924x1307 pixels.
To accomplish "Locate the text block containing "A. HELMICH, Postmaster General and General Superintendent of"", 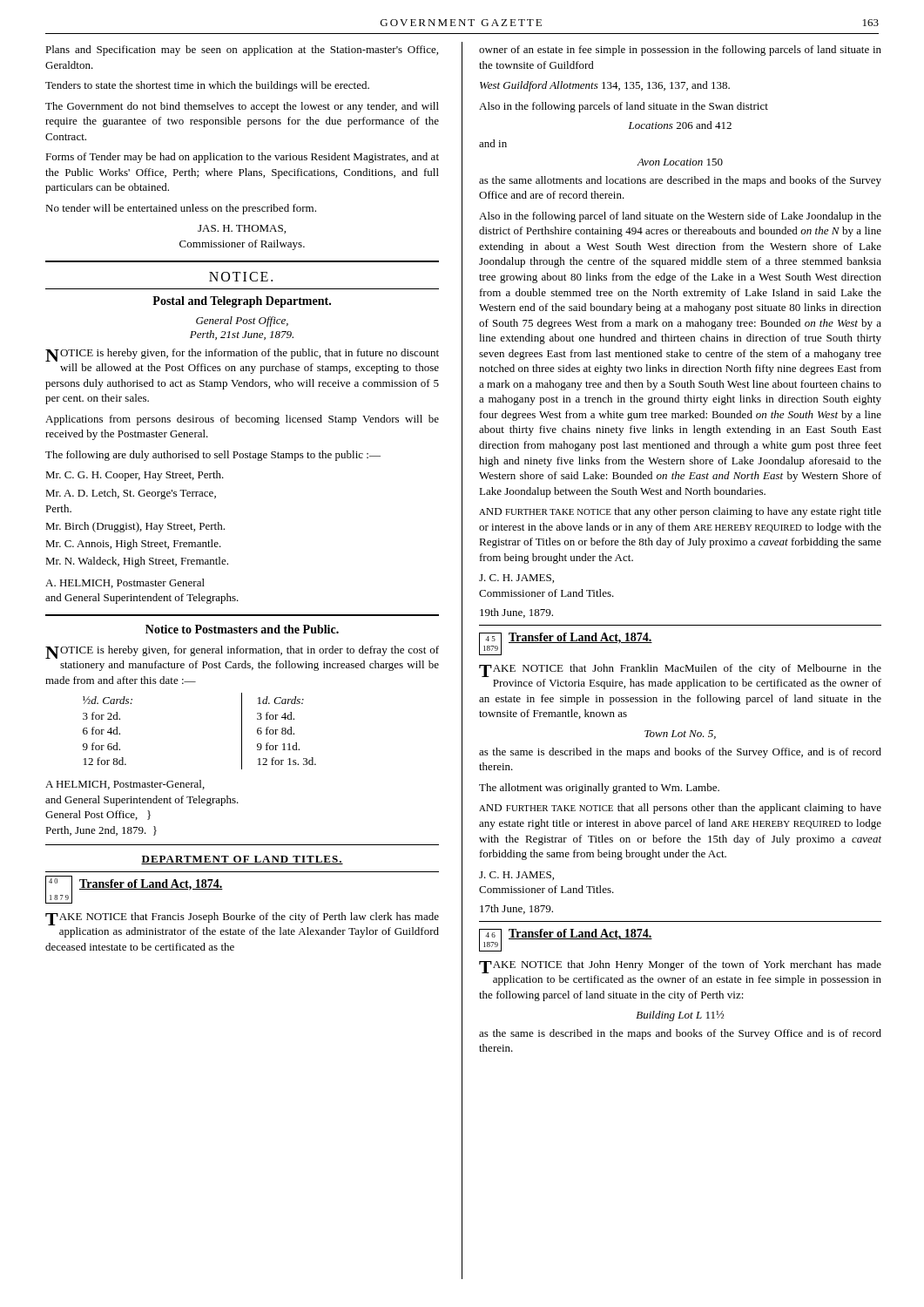I will 242,590.
